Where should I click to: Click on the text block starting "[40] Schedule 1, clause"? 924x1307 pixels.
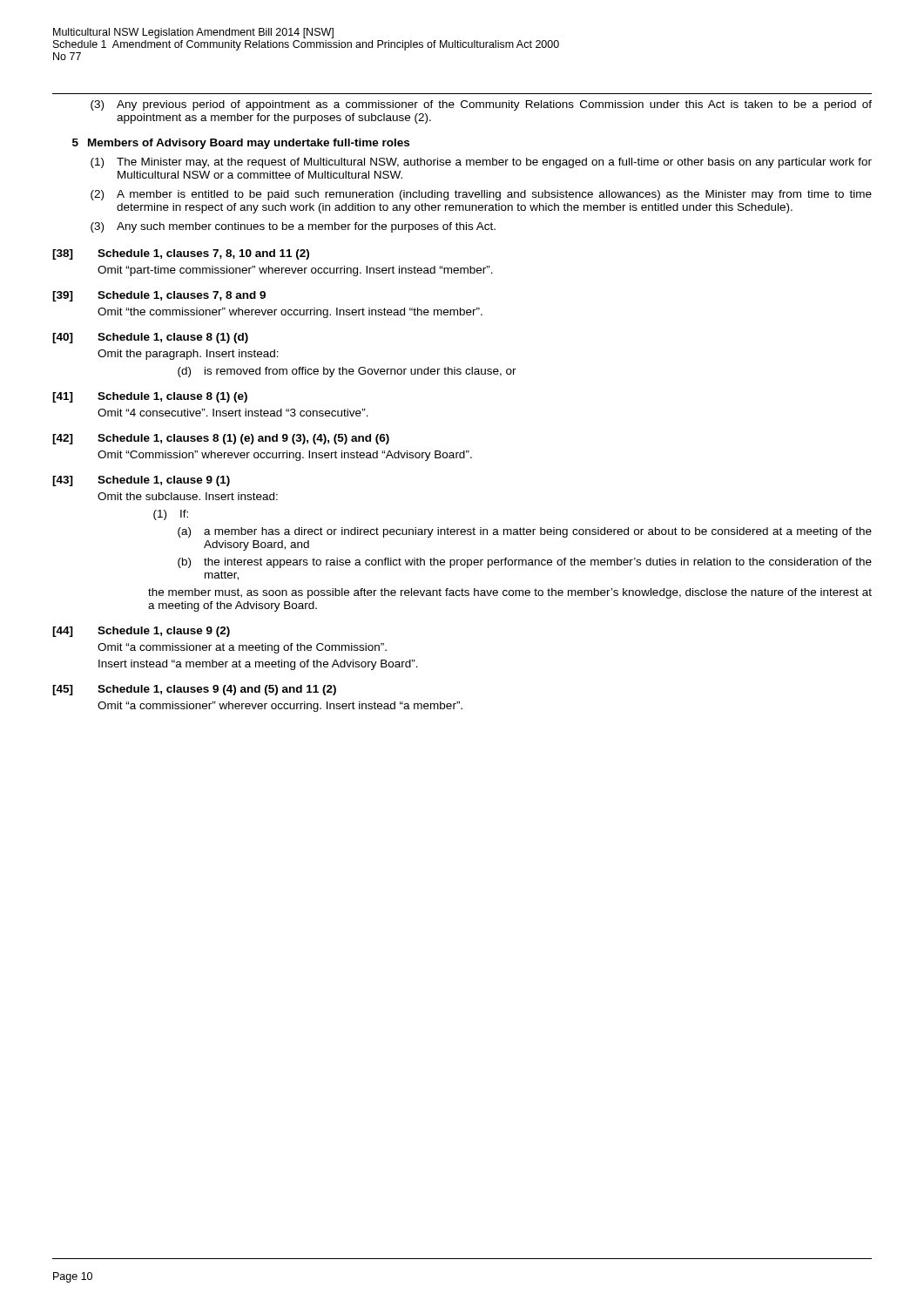pyautogui.click(x=150, y=338)
